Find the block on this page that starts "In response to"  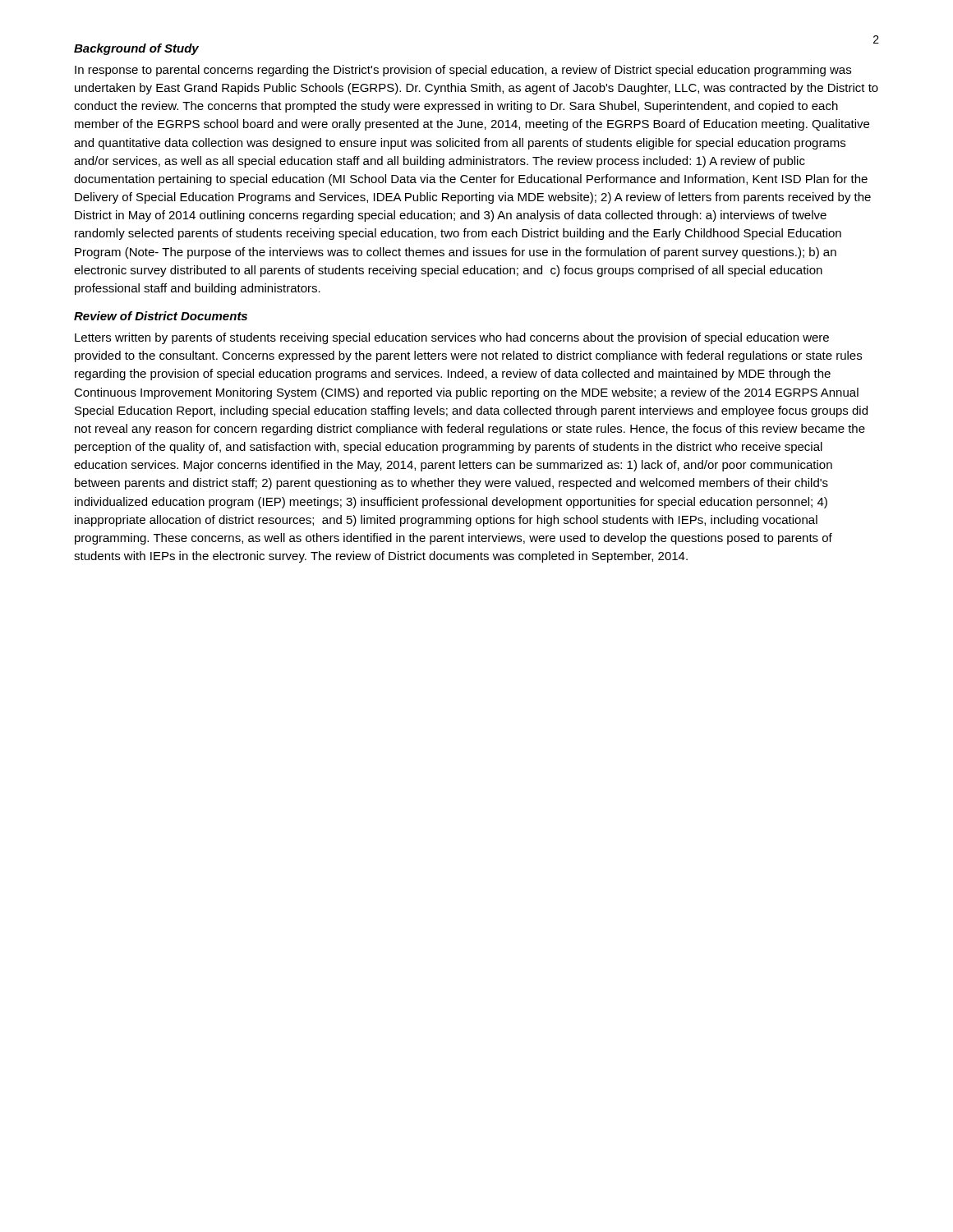[x=476, y=179]
